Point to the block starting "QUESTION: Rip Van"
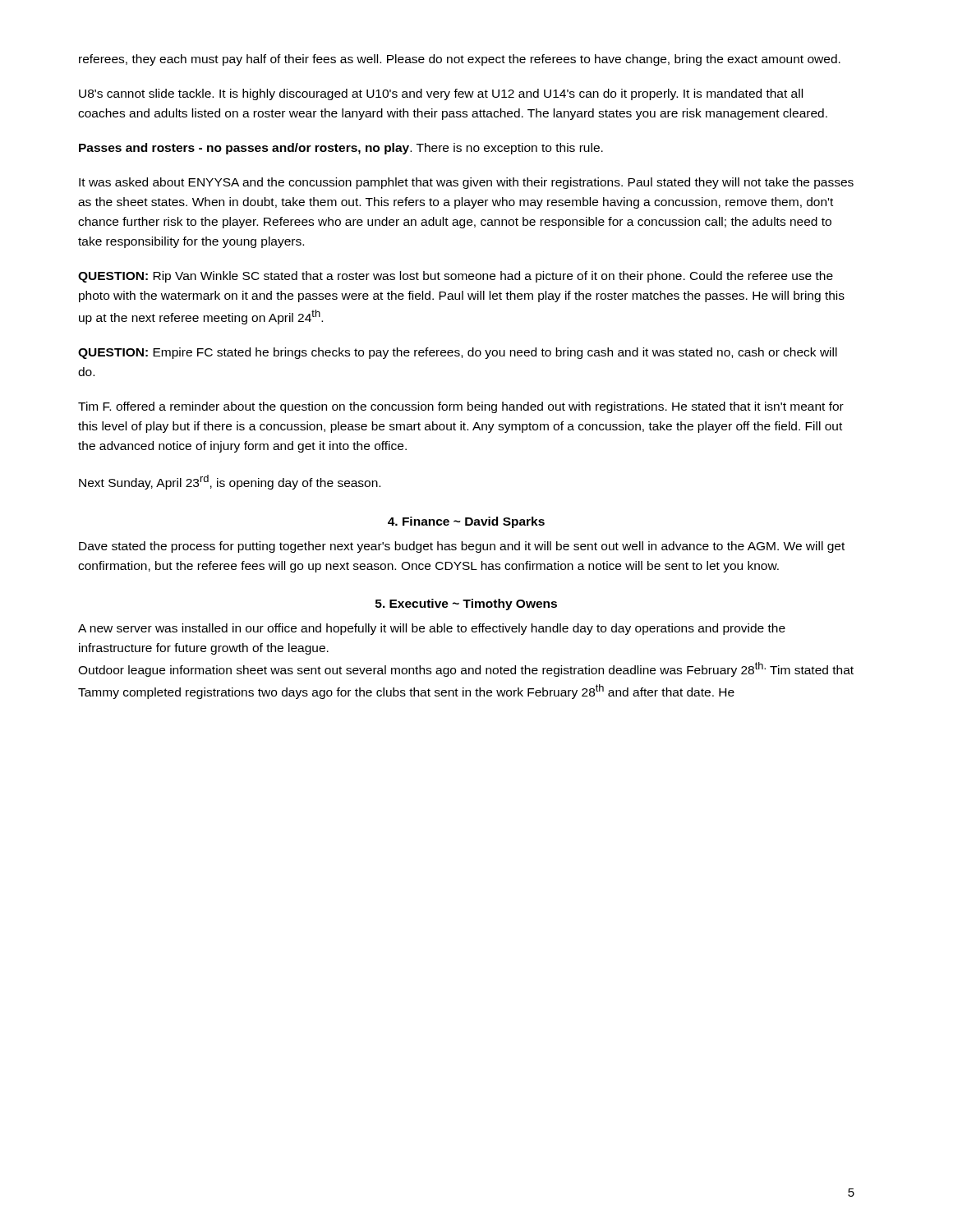 (x=461, y=297)
